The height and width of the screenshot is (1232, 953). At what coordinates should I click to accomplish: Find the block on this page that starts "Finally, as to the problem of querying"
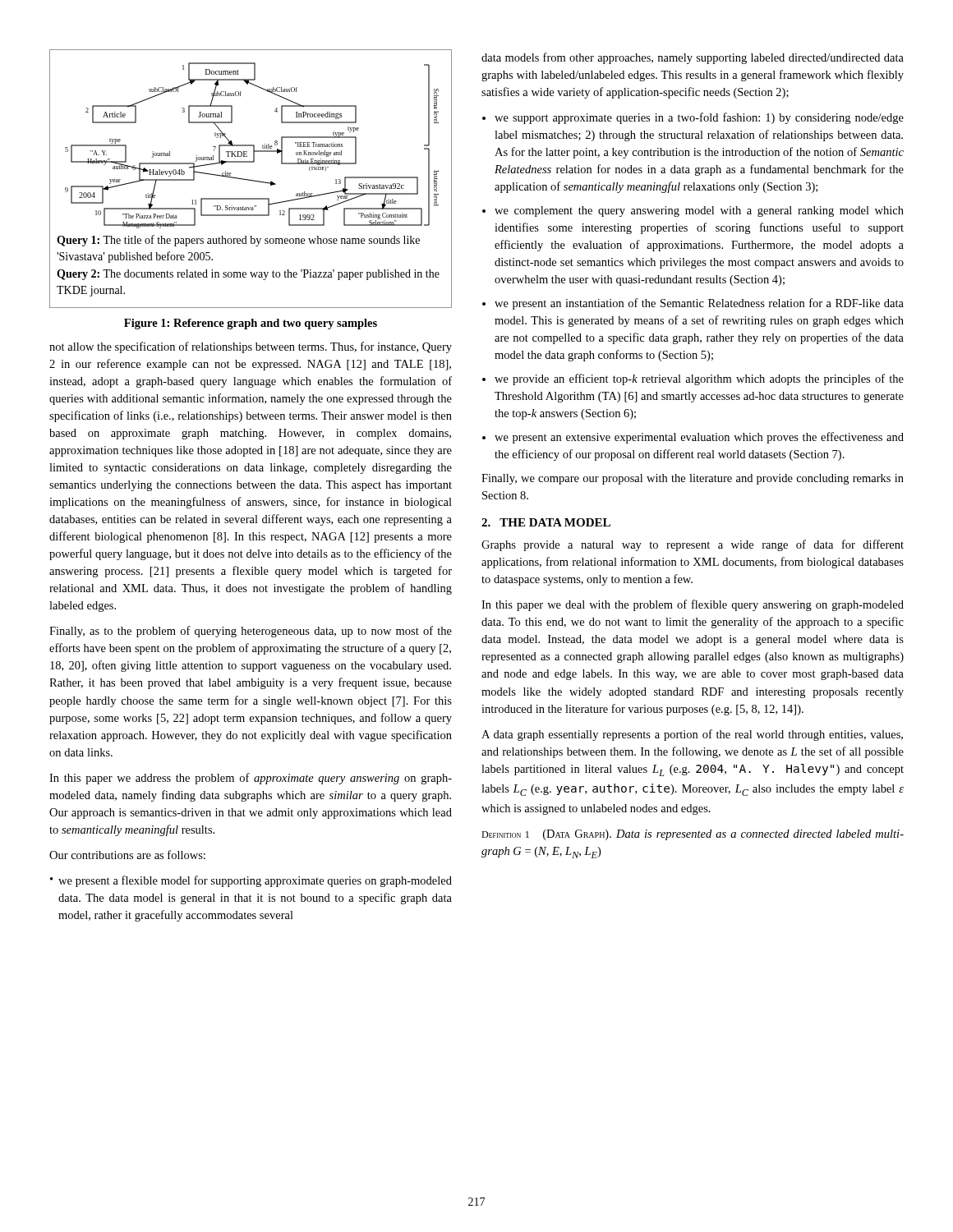tap(251, 692)
